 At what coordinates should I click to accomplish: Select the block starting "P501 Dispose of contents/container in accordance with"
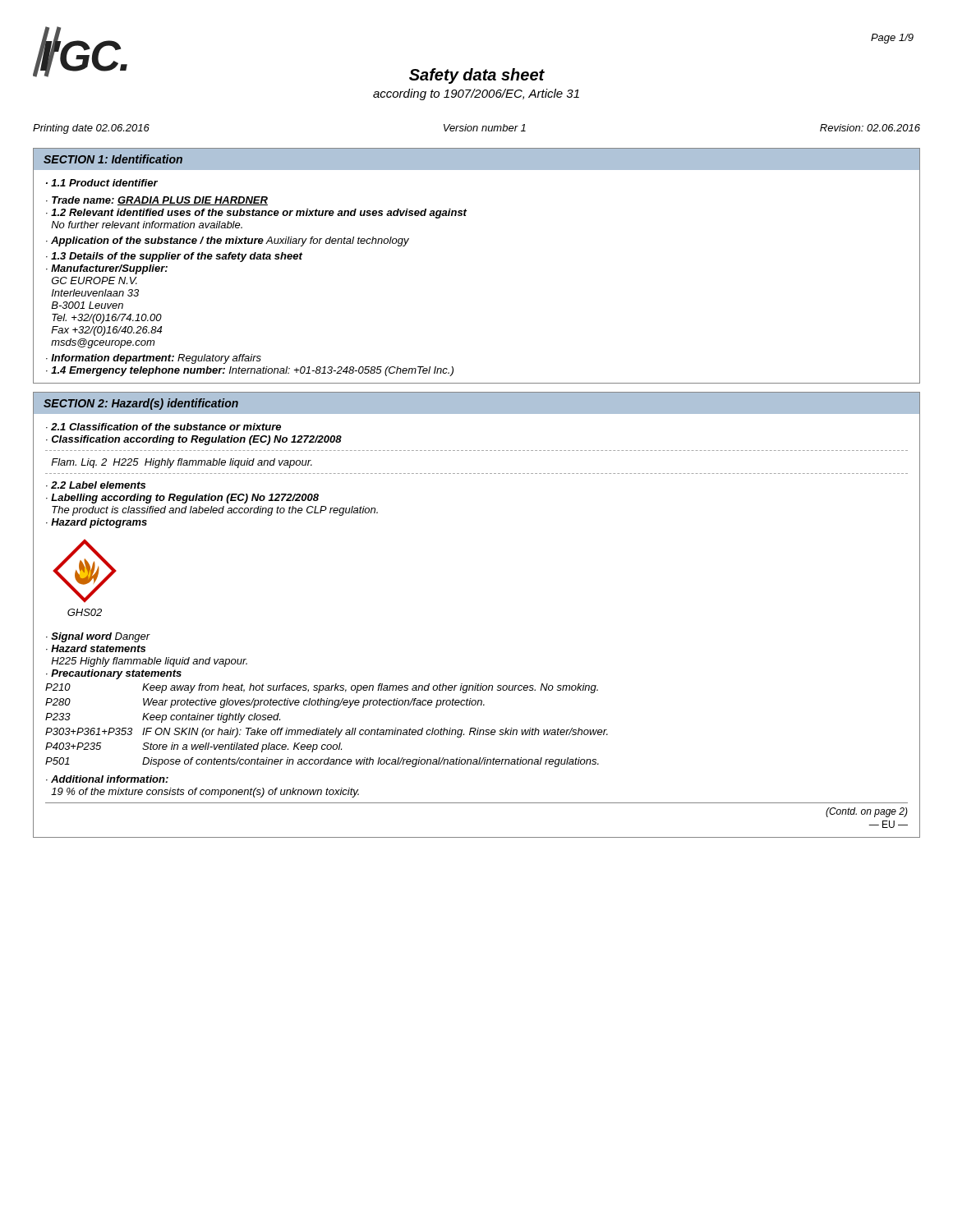coord(476,761)
